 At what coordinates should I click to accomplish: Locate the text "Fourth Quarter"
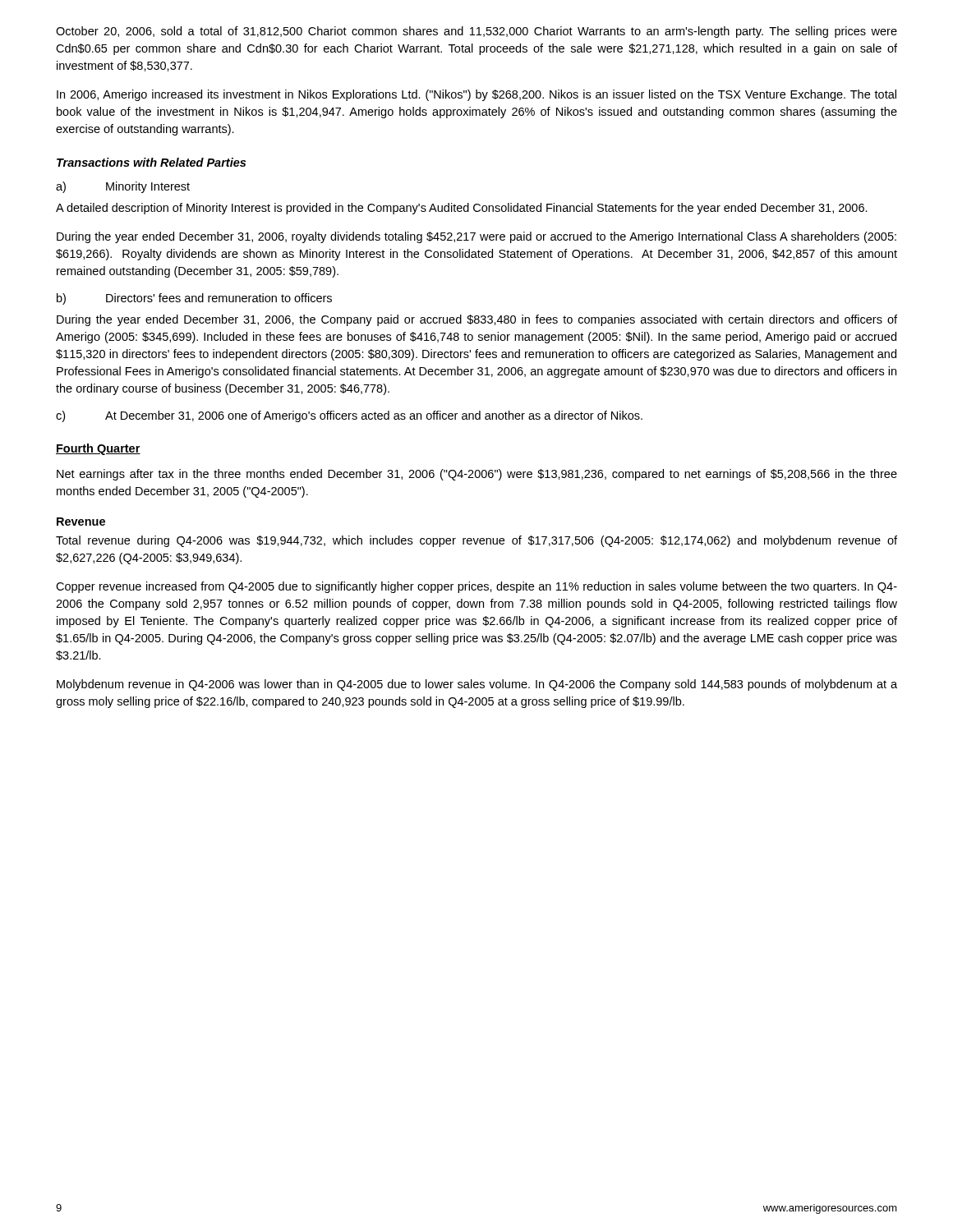pos(98,449)
